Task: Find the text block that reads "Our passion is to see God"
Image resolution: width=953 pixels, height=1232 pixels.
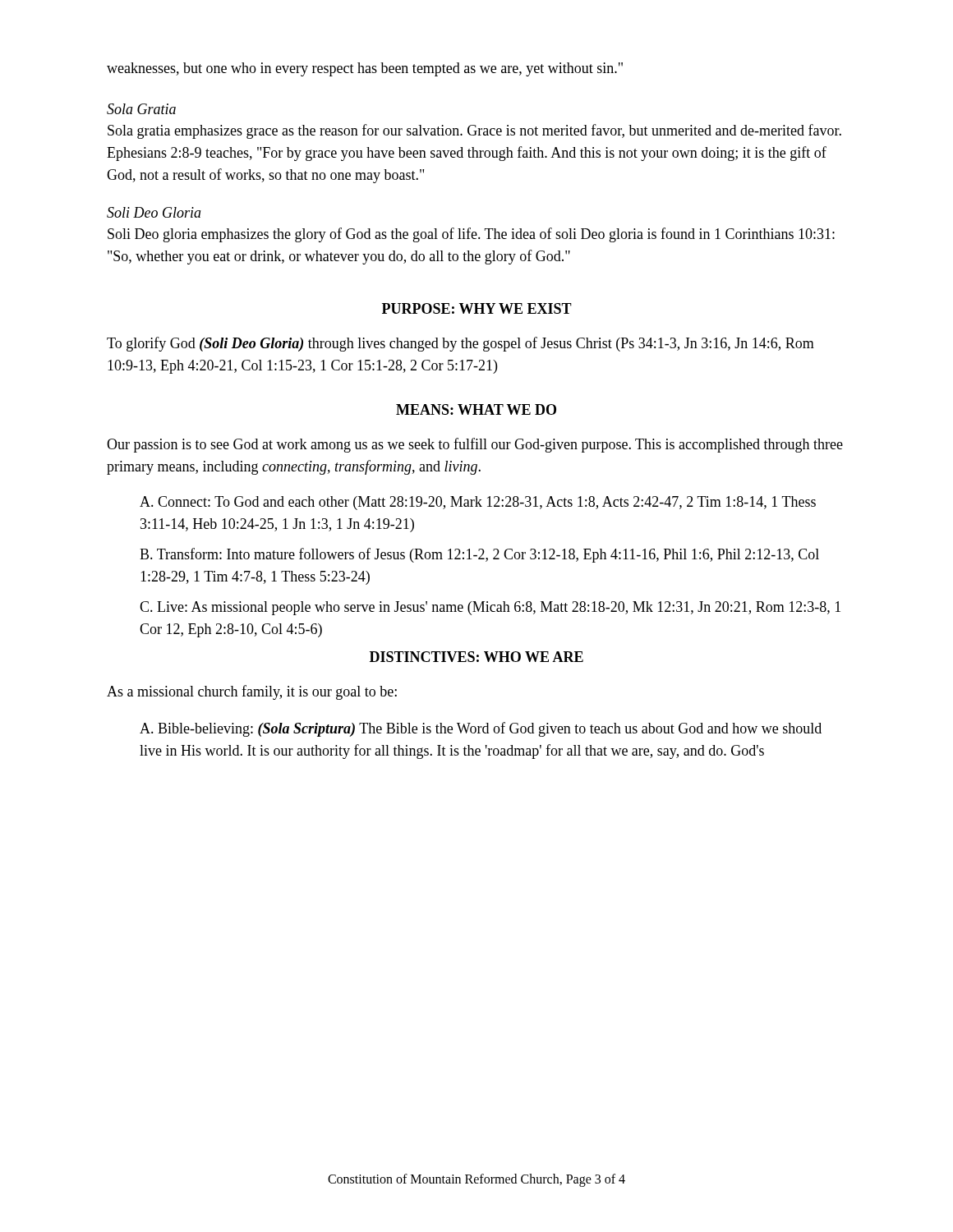Action: 475,455
